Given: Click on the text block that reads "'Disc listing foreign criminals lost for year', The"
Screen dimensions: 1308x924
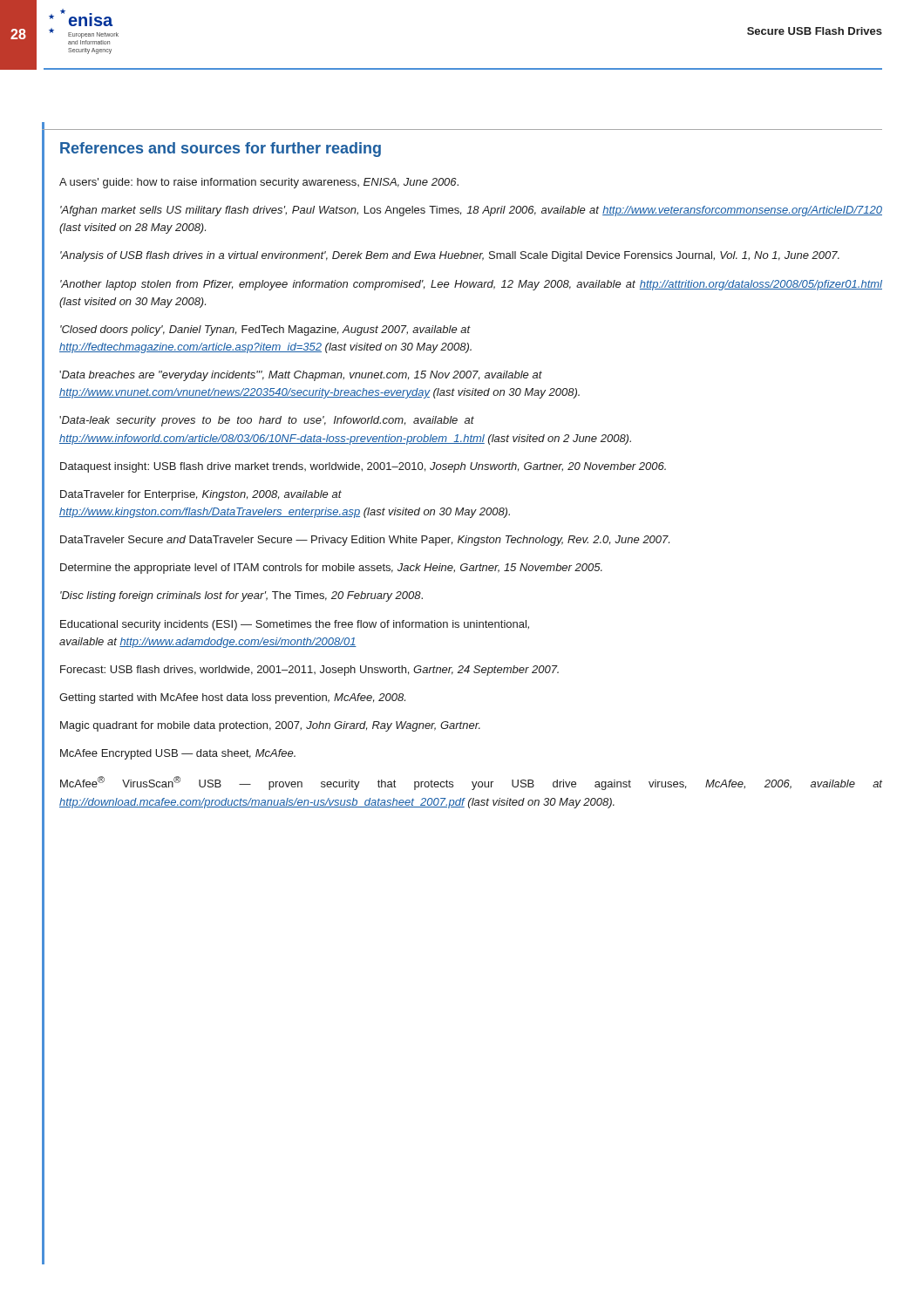Looking at the screenshot, I should click(241, 596).
